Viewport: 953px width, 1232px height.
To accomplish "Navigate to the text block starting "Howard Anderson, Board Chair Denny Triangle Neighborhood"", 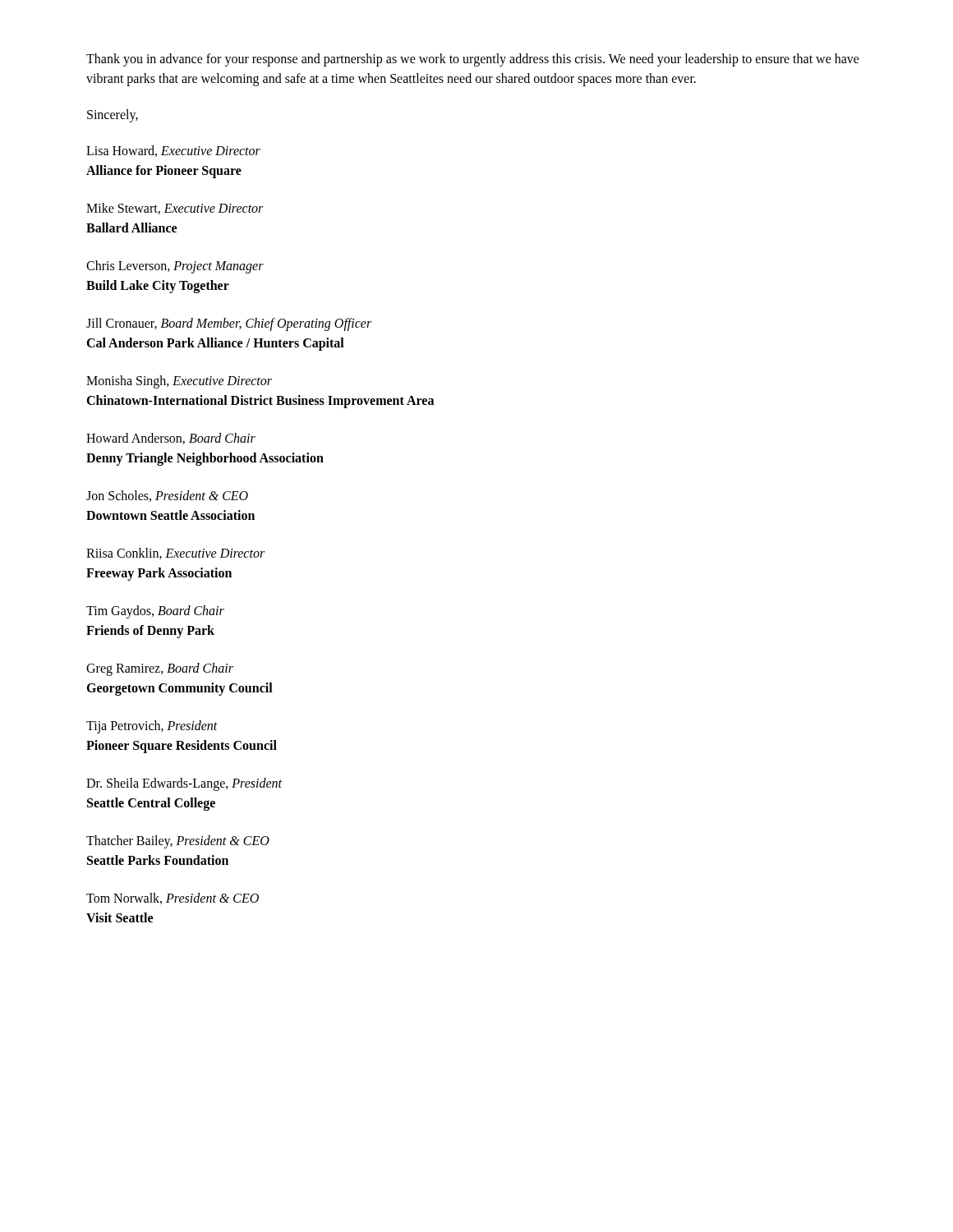I will 171,439.
